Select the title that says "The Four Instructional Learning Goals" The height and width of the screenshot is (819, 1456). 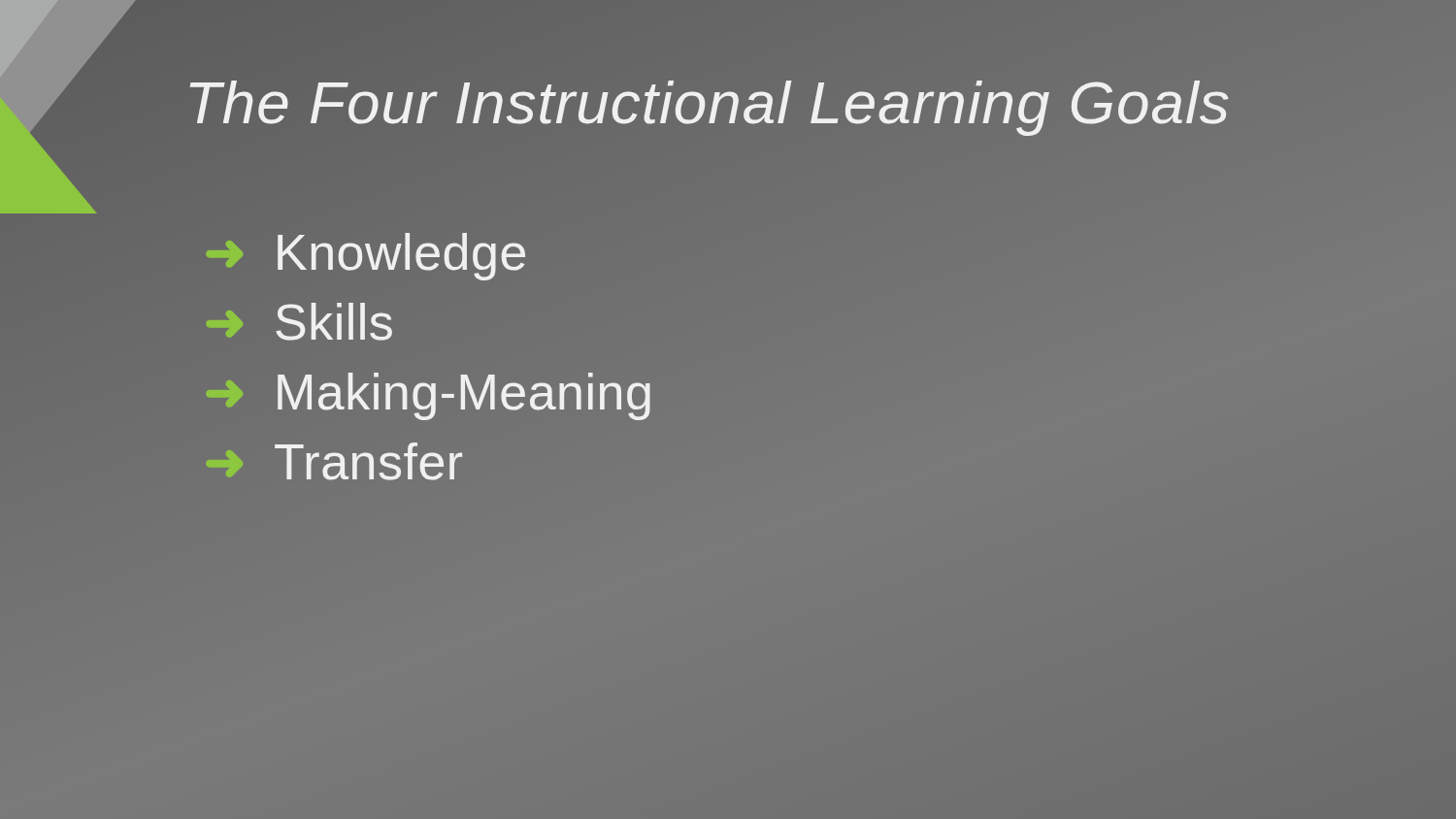tap(708, 102)
